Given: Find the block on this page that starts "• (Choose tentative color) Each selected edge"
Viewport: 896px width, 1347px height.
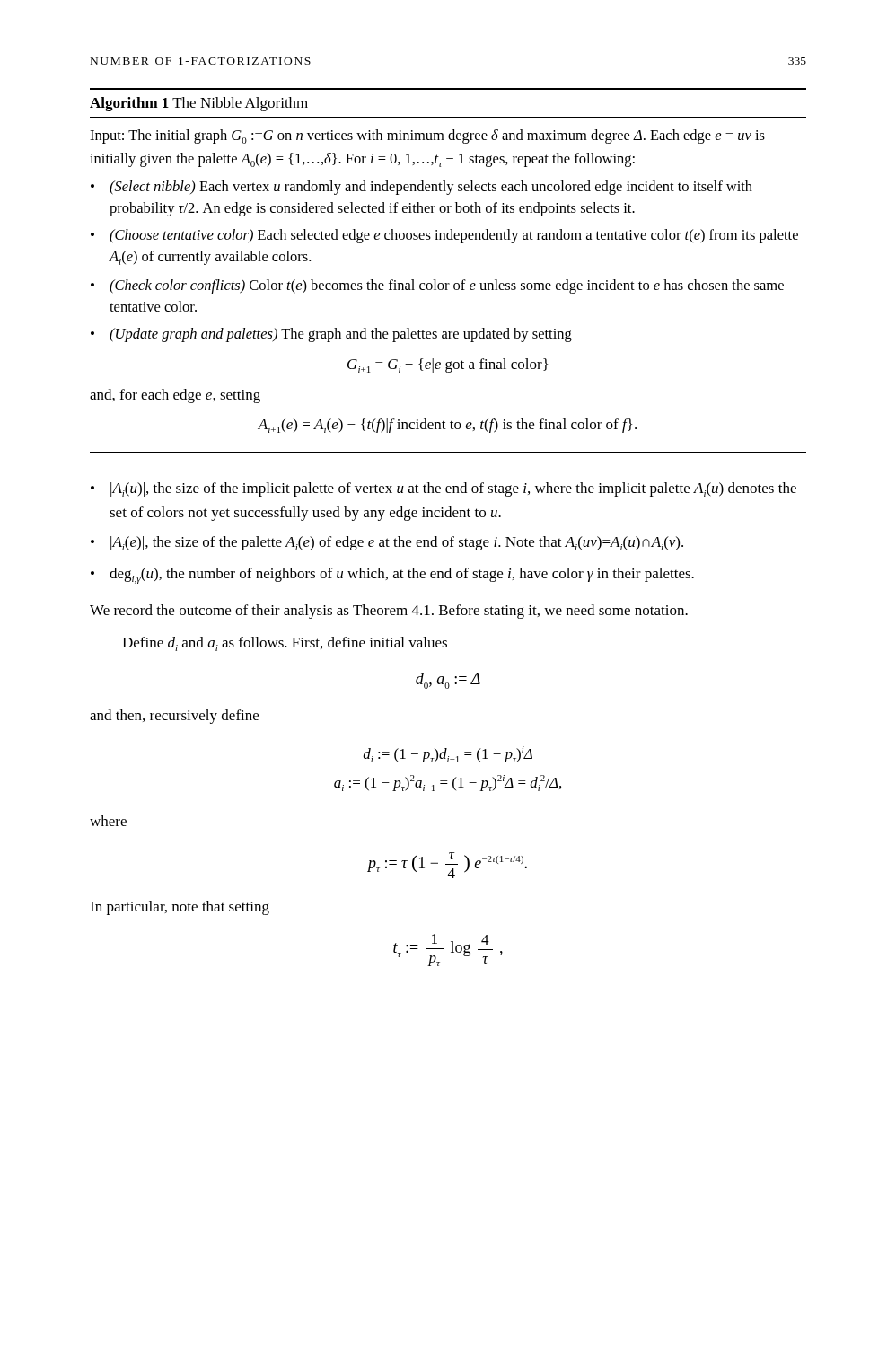Looking at the screenshot, I should [448, 247].
